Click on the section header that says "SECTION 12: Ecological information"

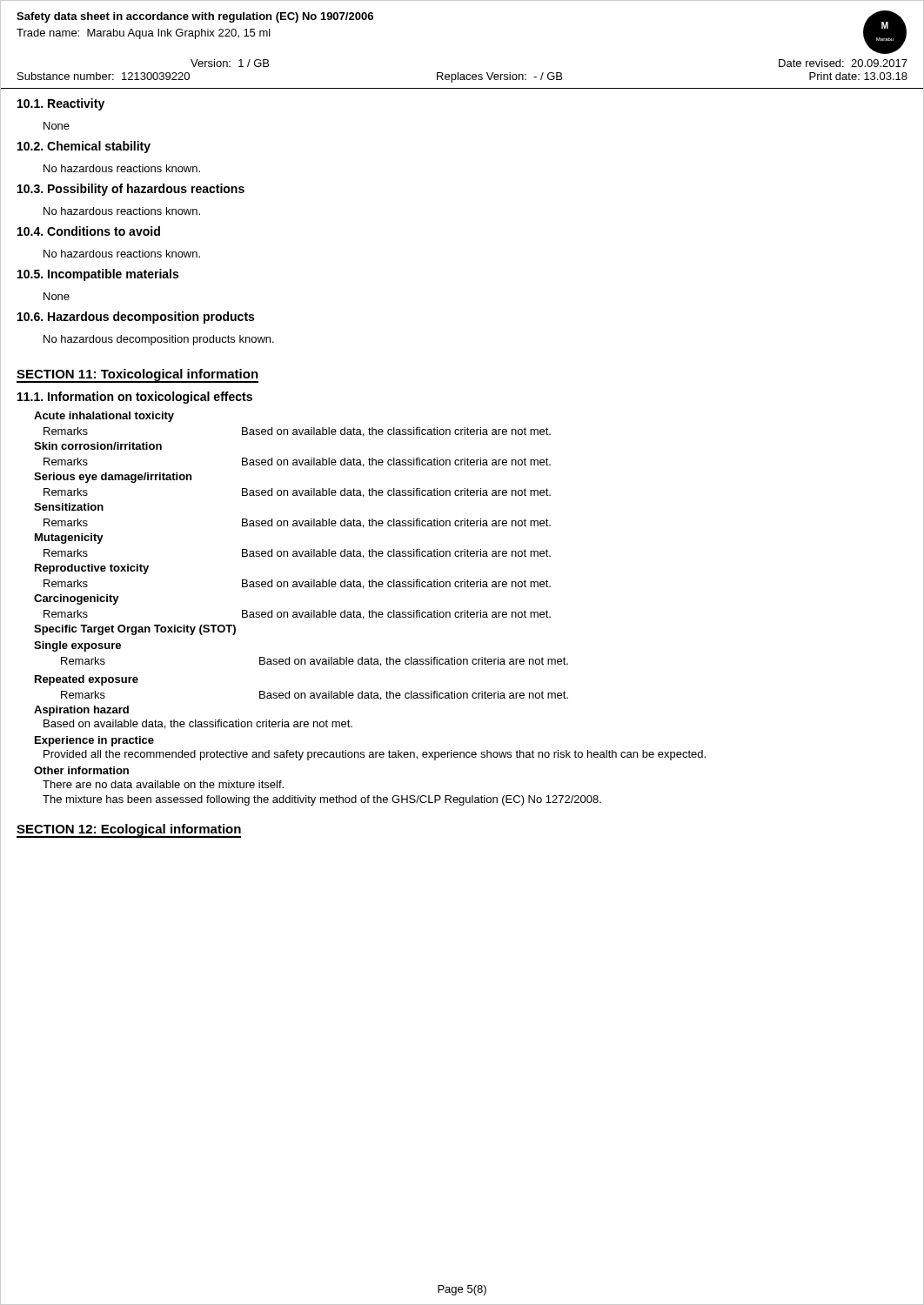tap(129, 830)
